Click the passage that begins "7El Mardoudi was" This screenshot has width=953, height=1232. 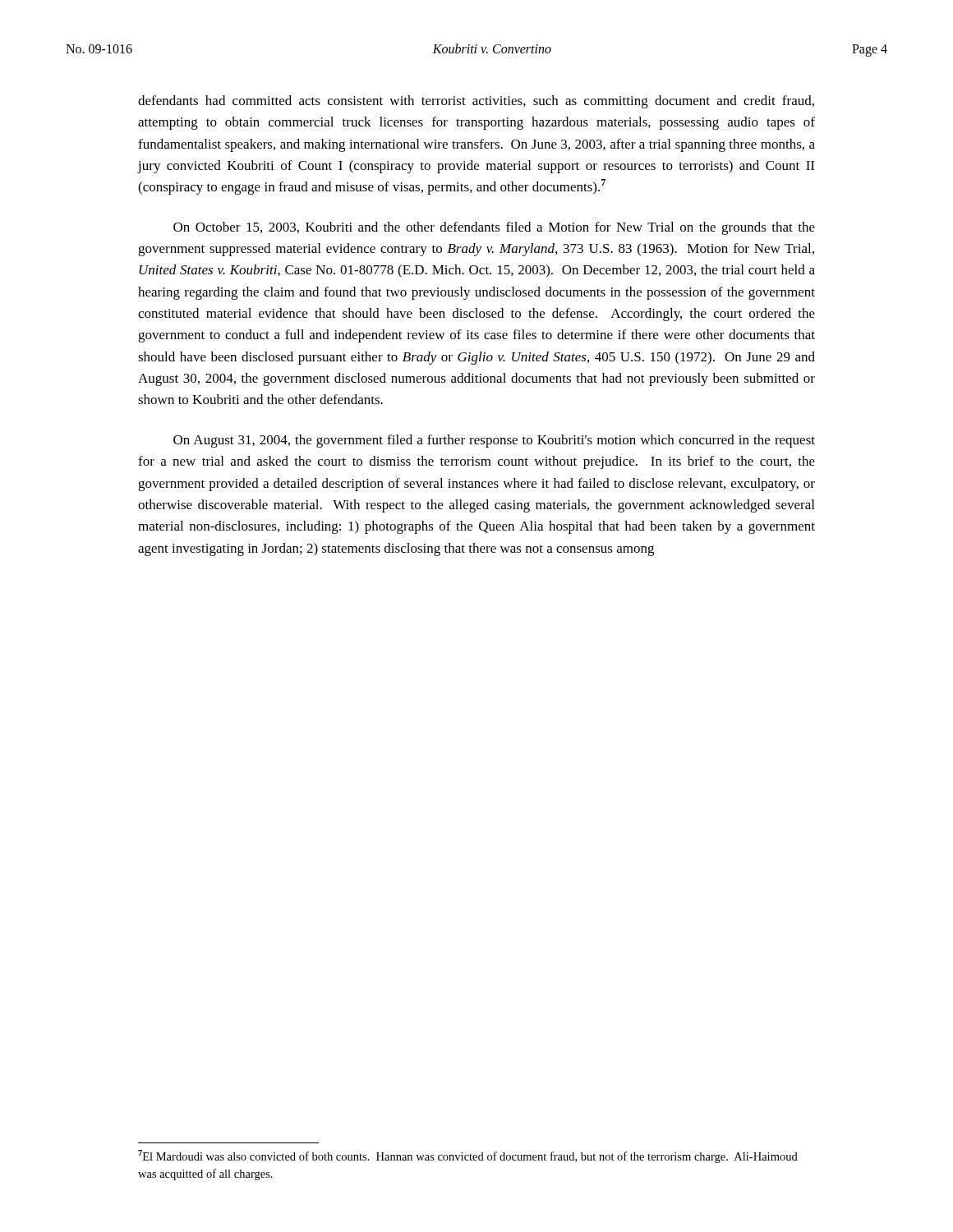468,1164
